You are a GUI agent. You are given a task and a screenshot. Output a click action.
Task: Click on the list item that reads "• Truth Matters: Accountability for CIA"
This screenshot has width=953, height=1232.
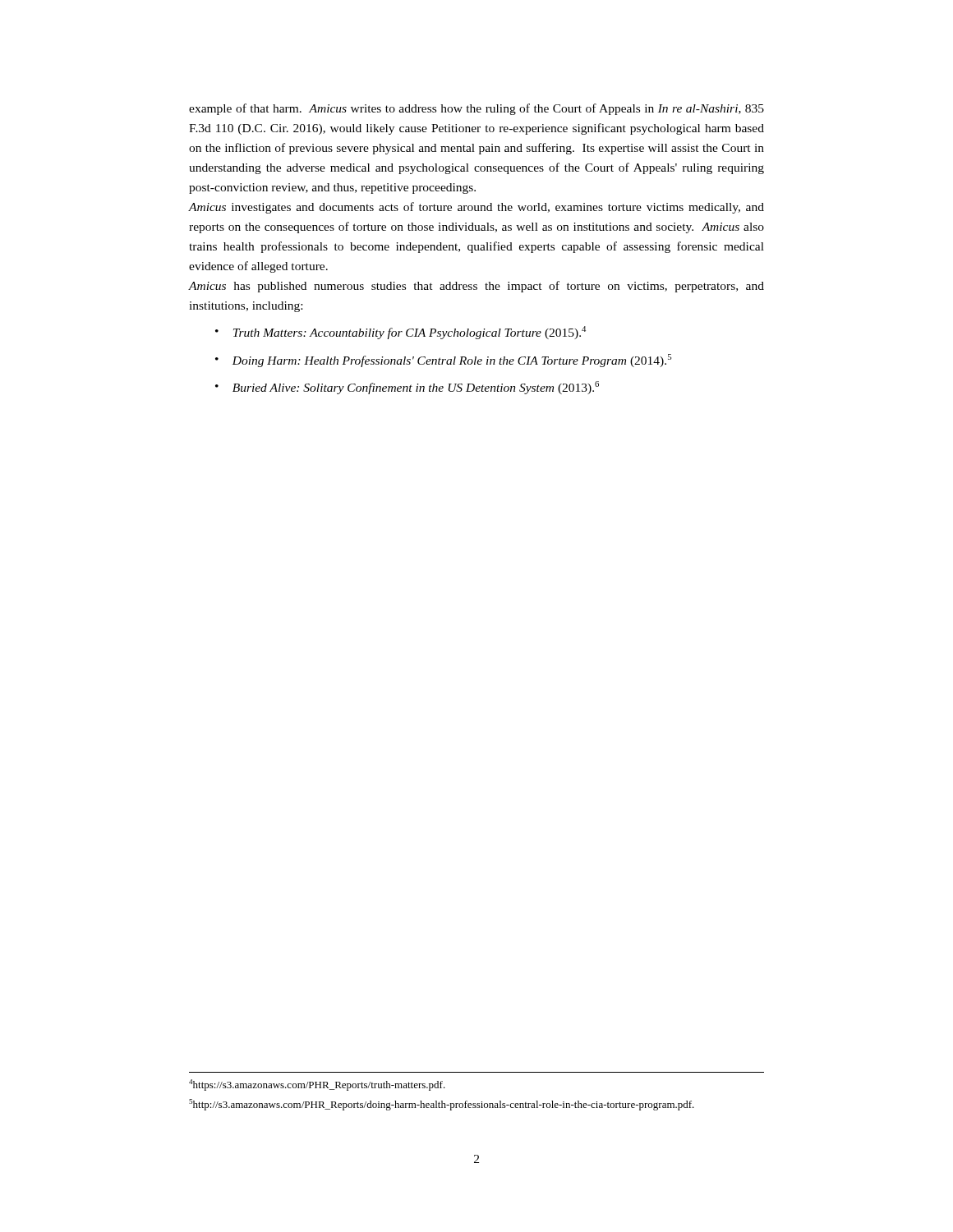489,333
